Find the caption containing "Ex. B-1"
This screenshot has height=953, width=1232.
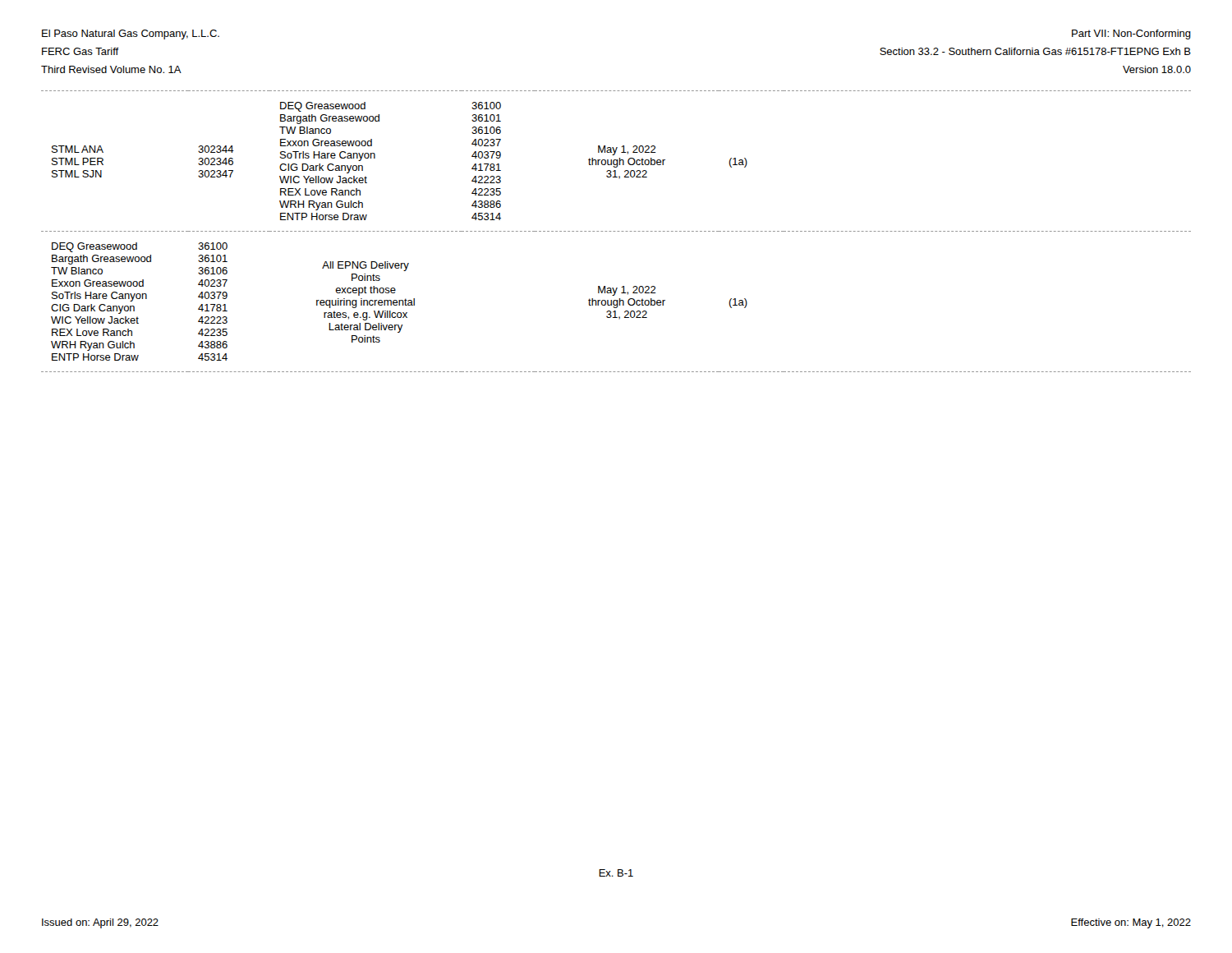coord(616,873)
